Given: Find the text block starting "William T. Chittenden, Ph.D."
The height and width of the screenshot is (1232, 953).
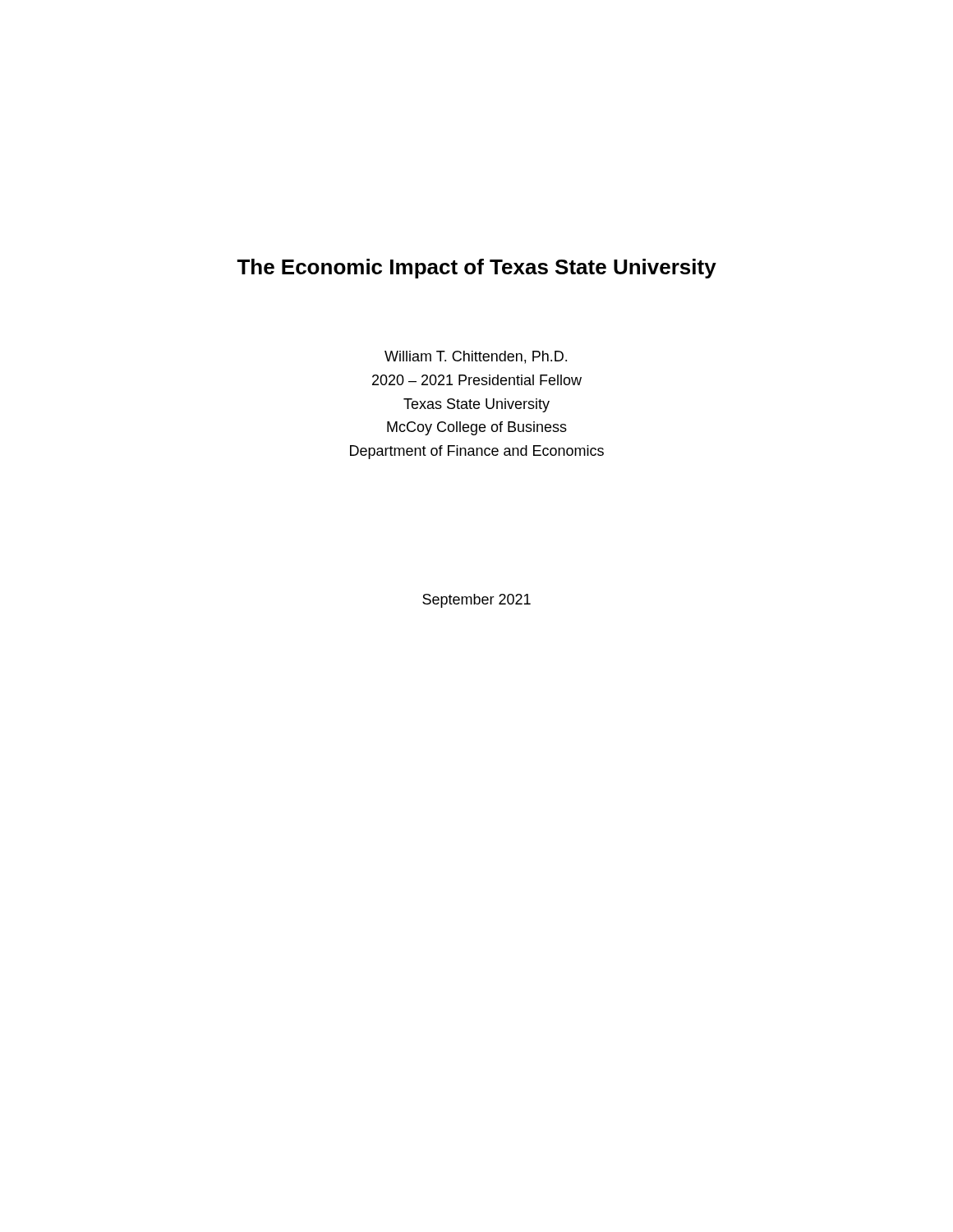Looking at the screenshot, I should point(476,404).
